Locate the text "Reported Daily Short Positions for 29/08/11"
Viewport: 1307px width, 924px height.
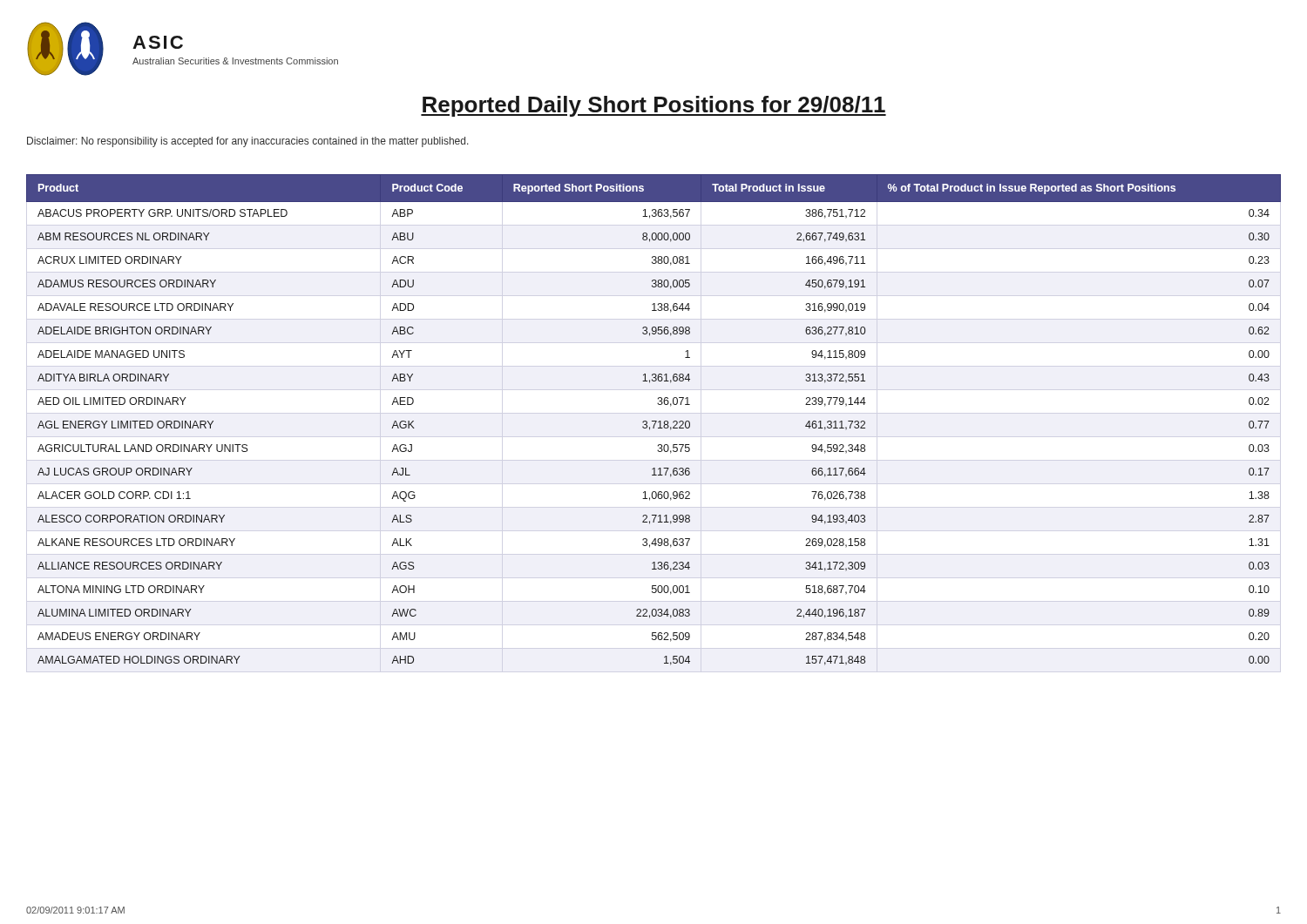coord(654,105)
